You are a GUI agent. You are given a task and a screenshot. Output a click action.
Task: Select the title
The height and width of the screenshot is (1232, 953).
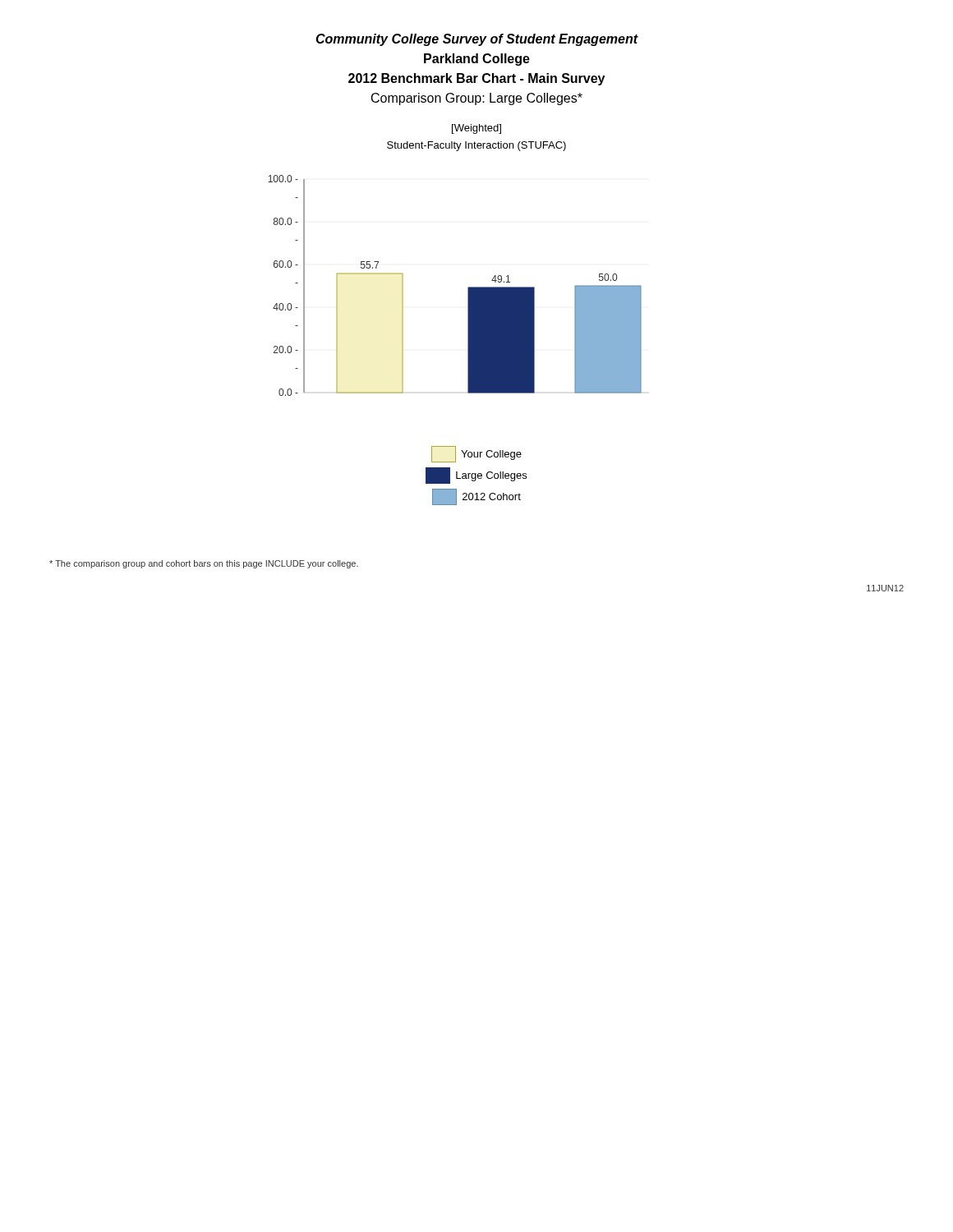(476, 69)
